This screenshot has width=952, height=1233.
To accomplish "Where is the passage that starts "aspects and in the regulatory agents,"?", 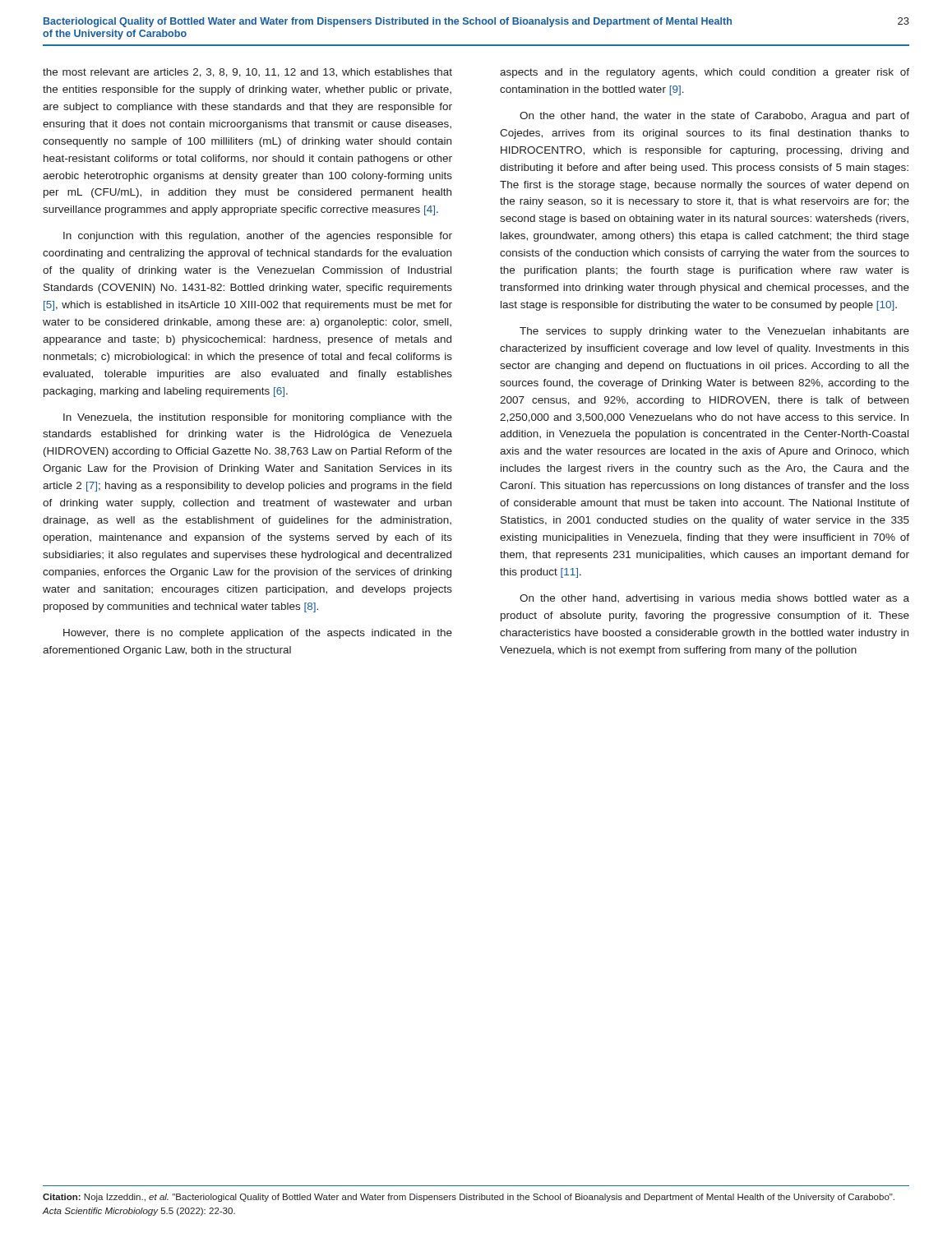I will tap(705, 361).
